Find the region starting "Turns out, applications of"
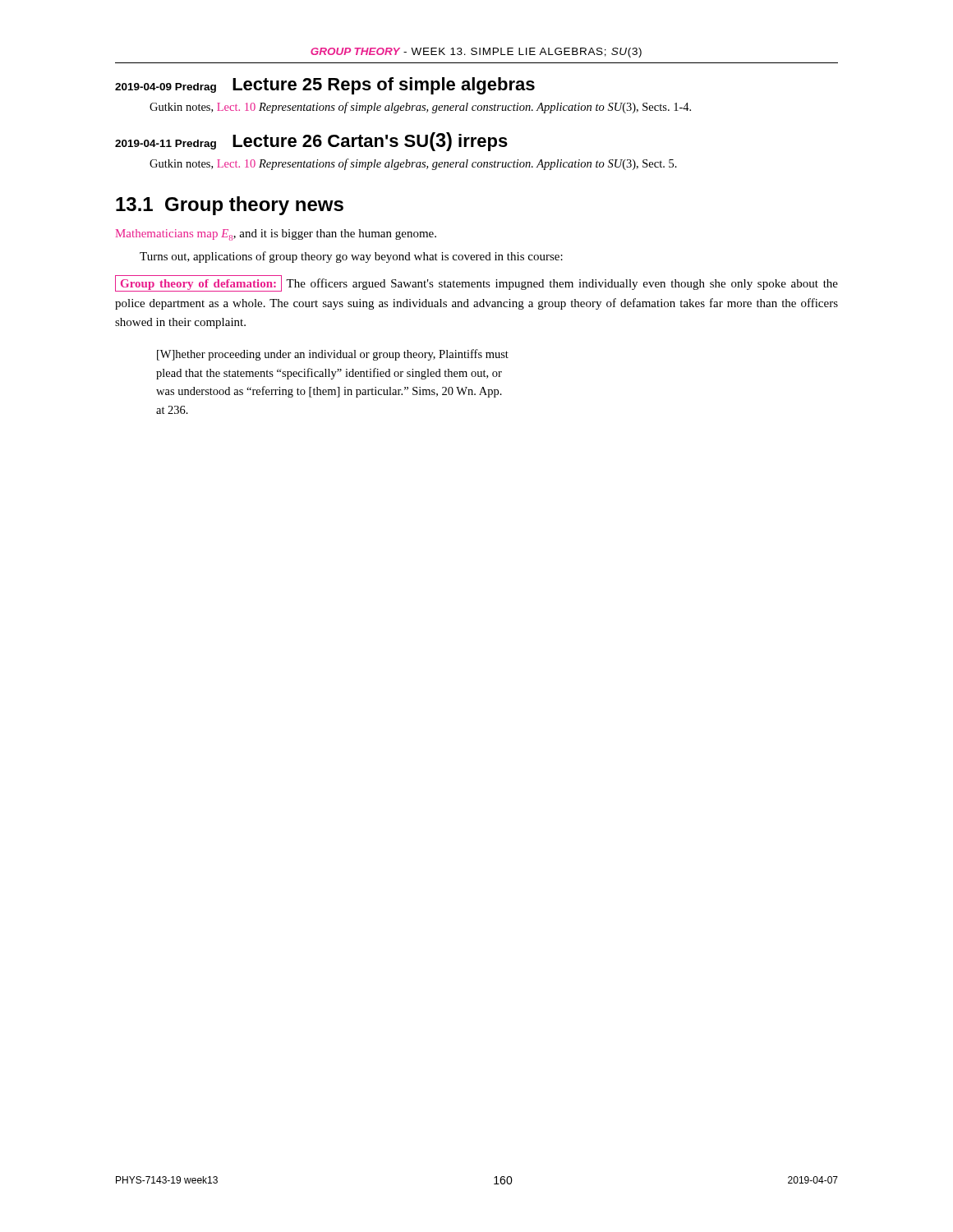Viewport: 953px width, 1232px height. point(352,256)
